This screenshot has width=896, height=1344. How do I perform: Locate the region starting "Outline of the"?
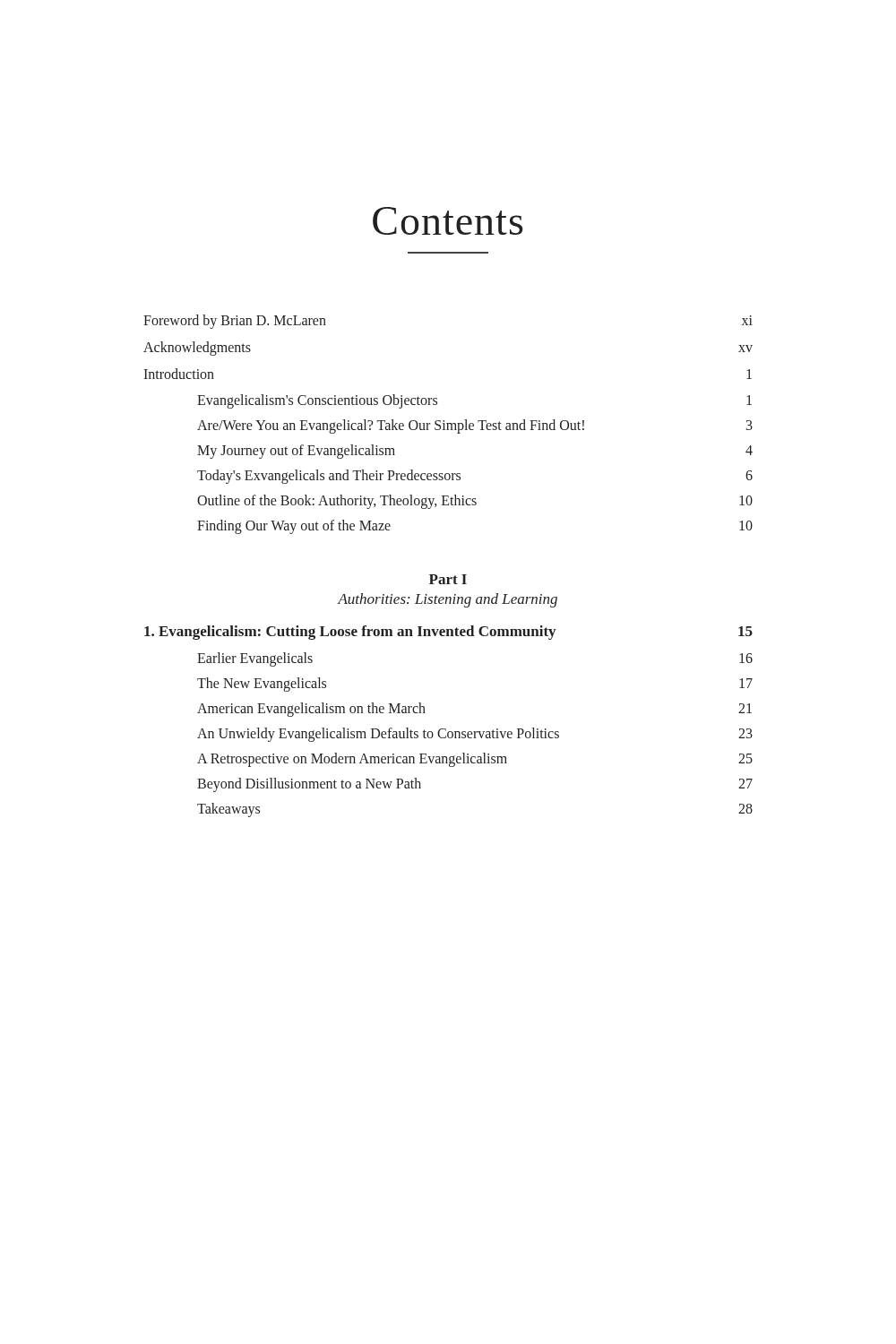pos(475,501)
